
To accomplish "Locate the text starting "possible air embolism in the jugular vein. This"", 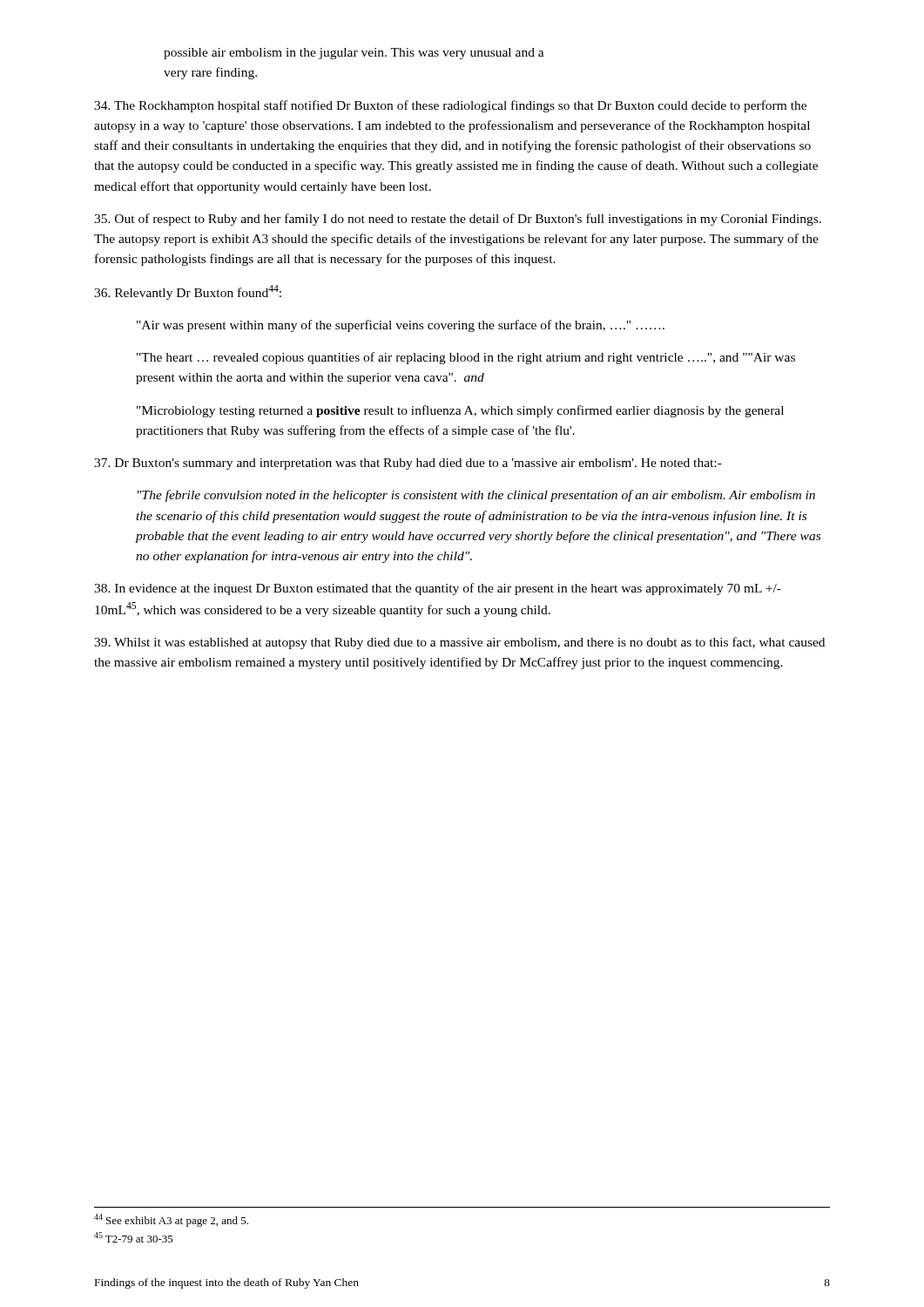I will pos(354,62).
